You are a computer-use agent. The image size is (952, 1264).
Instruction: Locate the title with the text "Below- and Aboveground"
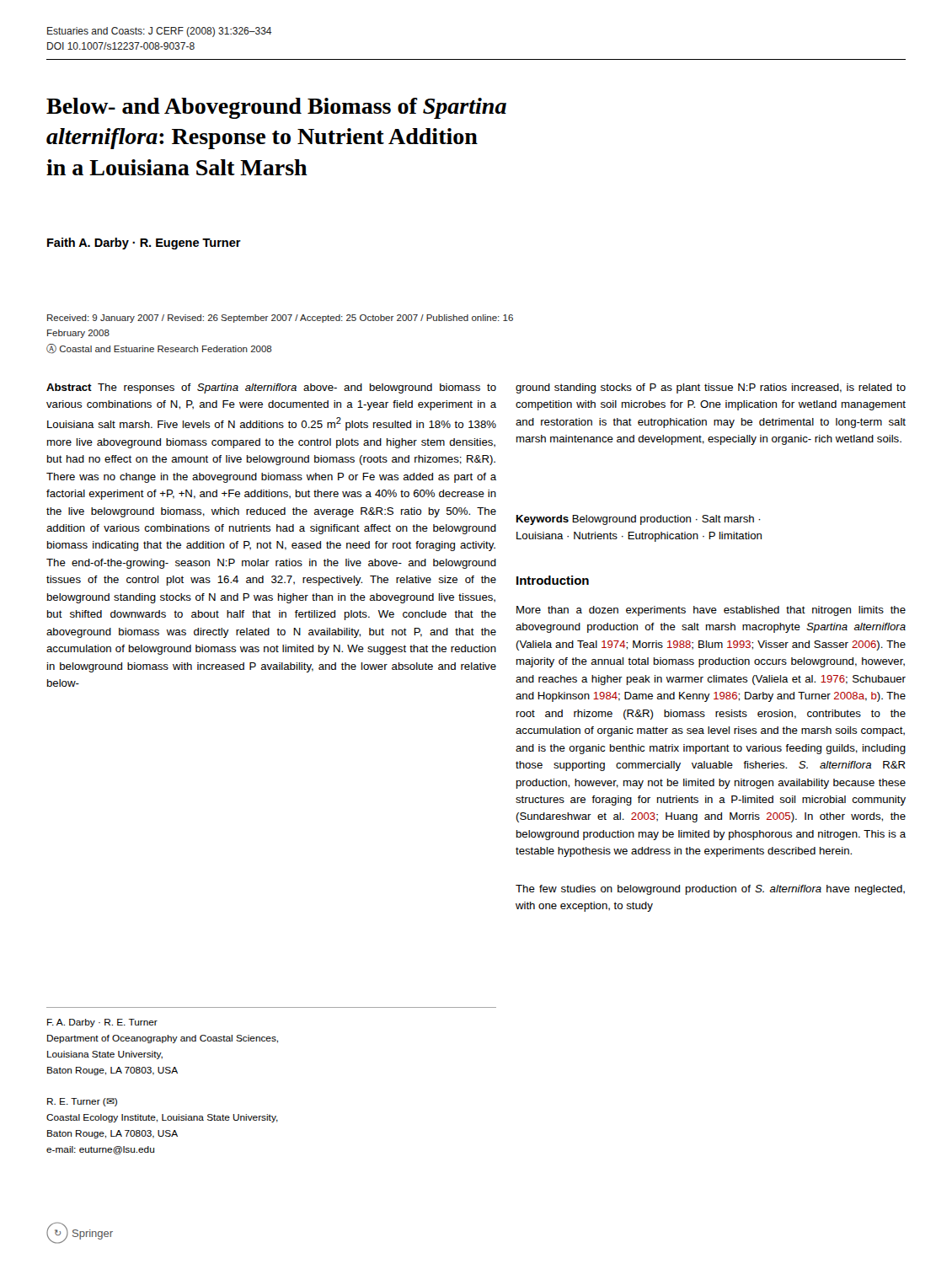pyautogui.click(x=282, y=137)
